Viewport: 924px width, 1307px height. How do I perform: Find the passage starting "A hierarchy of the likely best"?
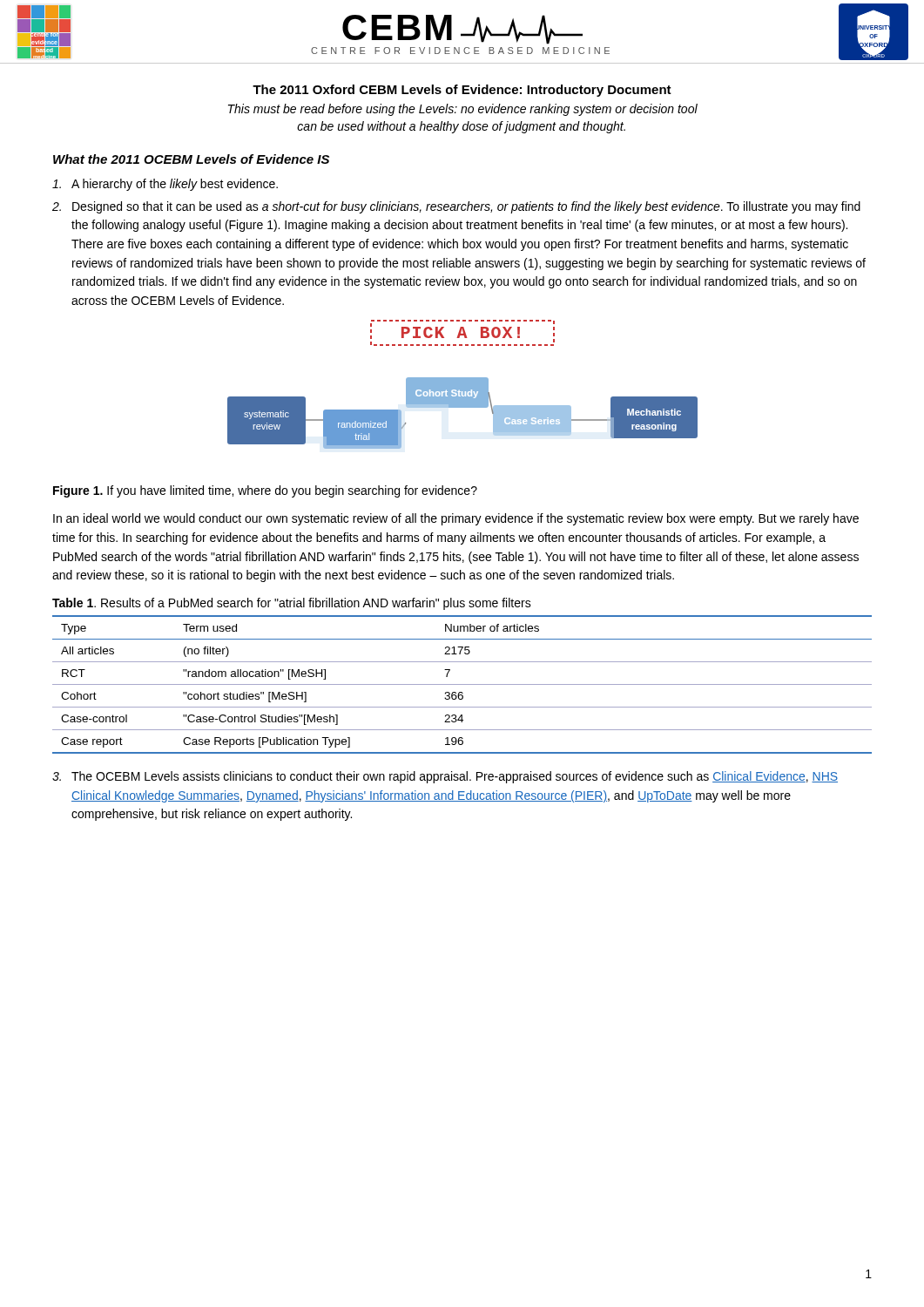166,184
